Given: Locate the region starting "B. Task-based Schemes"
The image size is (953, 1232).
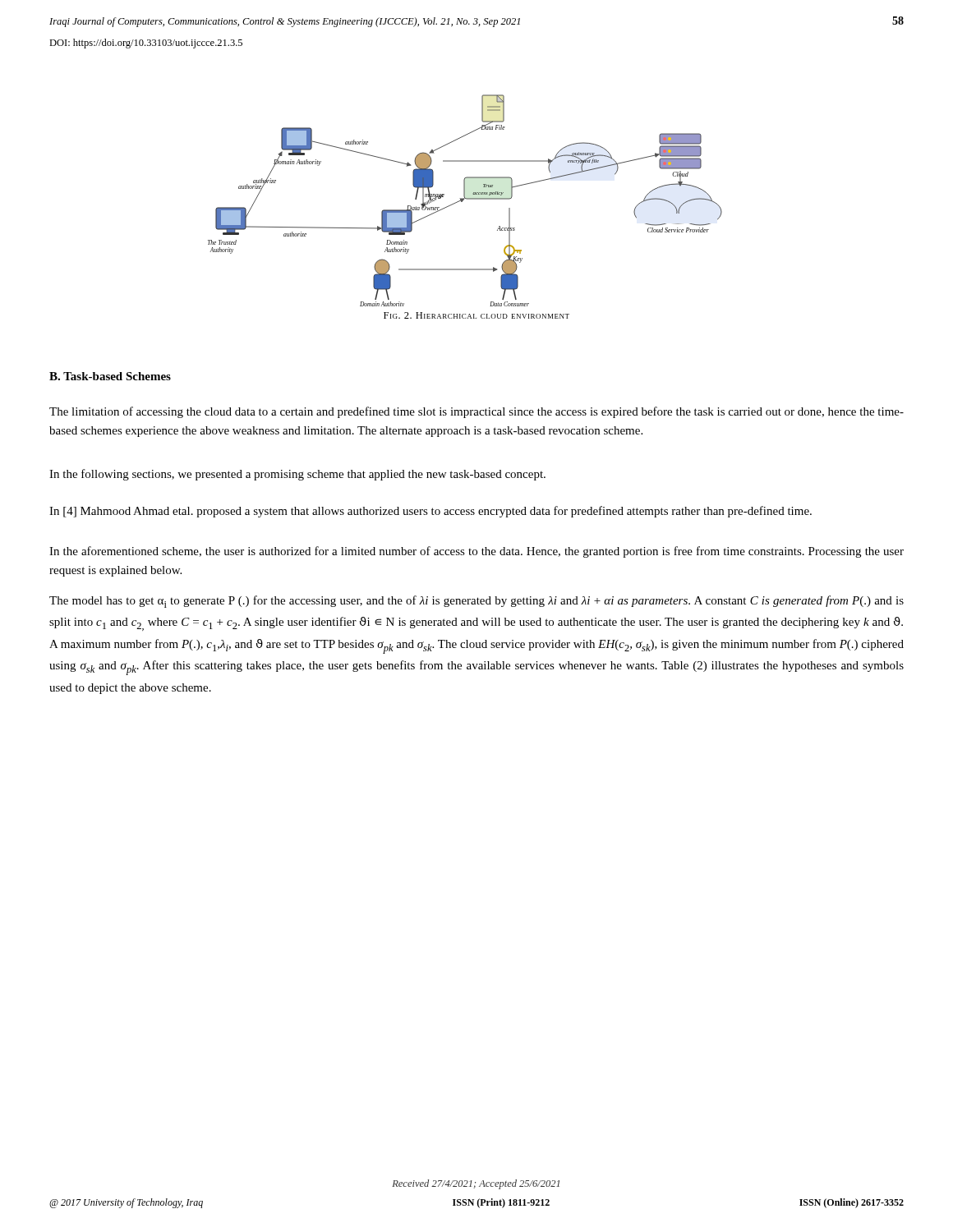Looking at the screenshot, I should tap(110, 376).
